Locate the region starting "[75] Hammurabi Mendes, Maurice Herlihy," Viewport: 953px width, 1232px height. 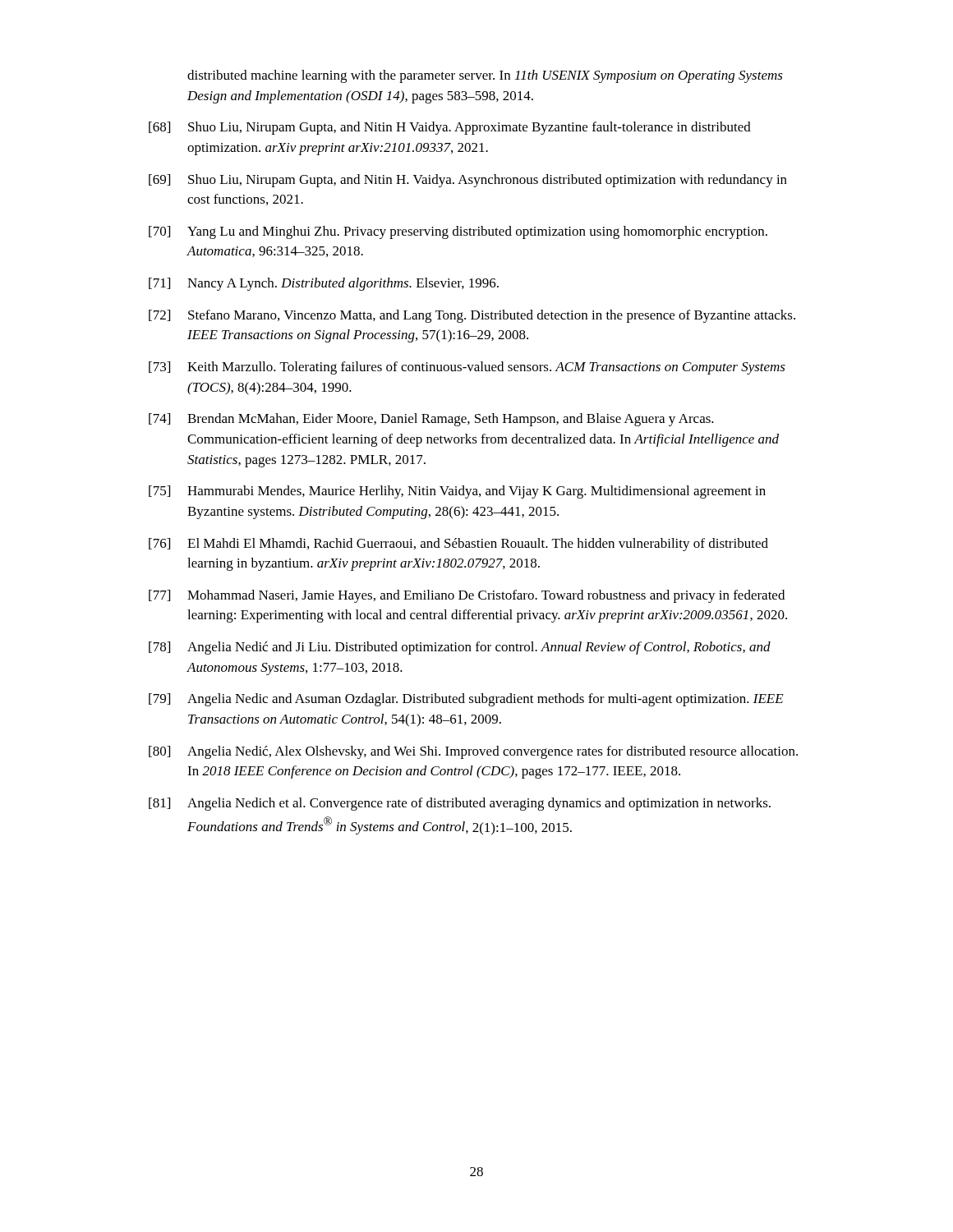point(476,502)
